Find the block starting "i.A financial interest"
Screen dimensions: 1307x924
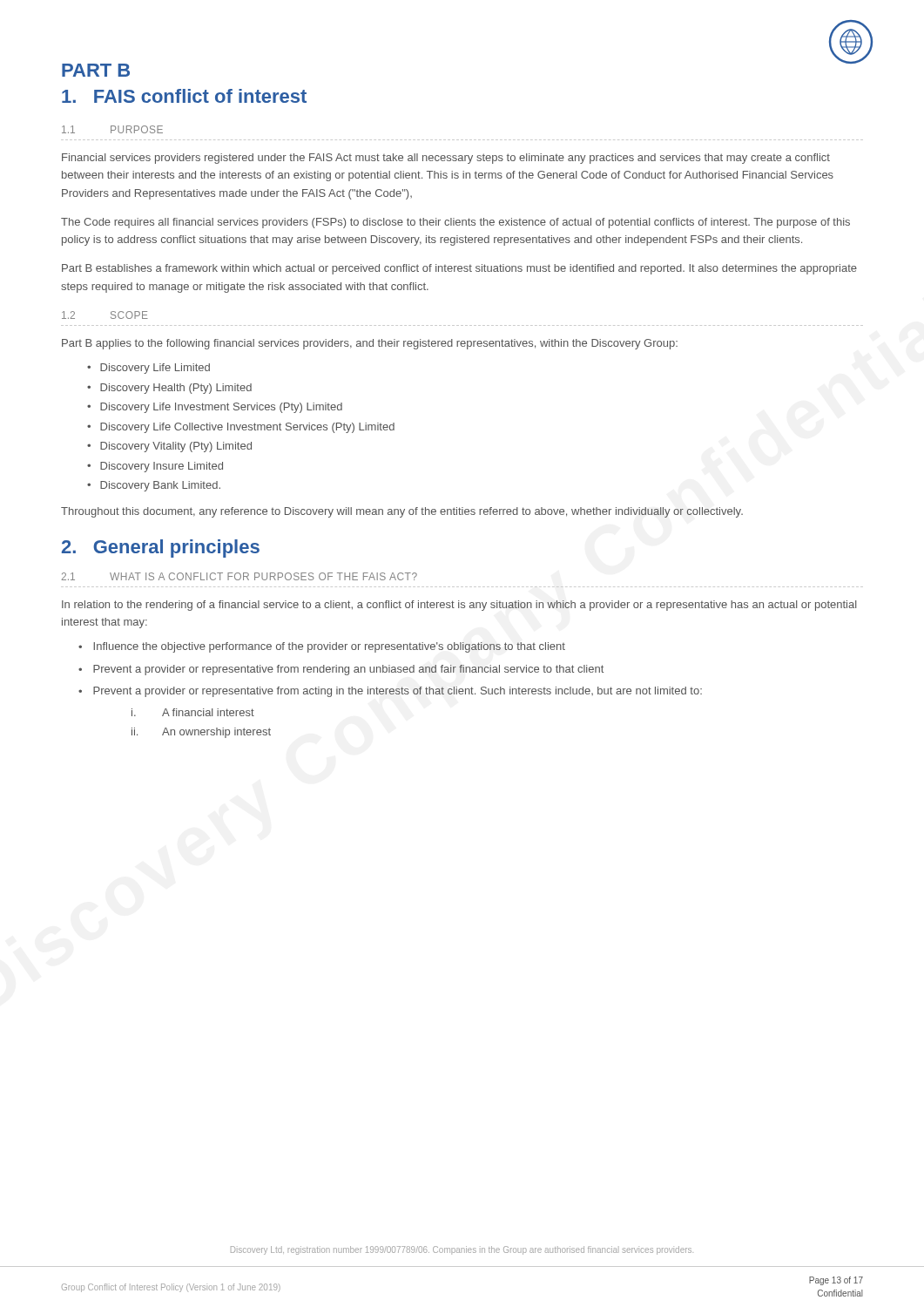tap(192, 712)
